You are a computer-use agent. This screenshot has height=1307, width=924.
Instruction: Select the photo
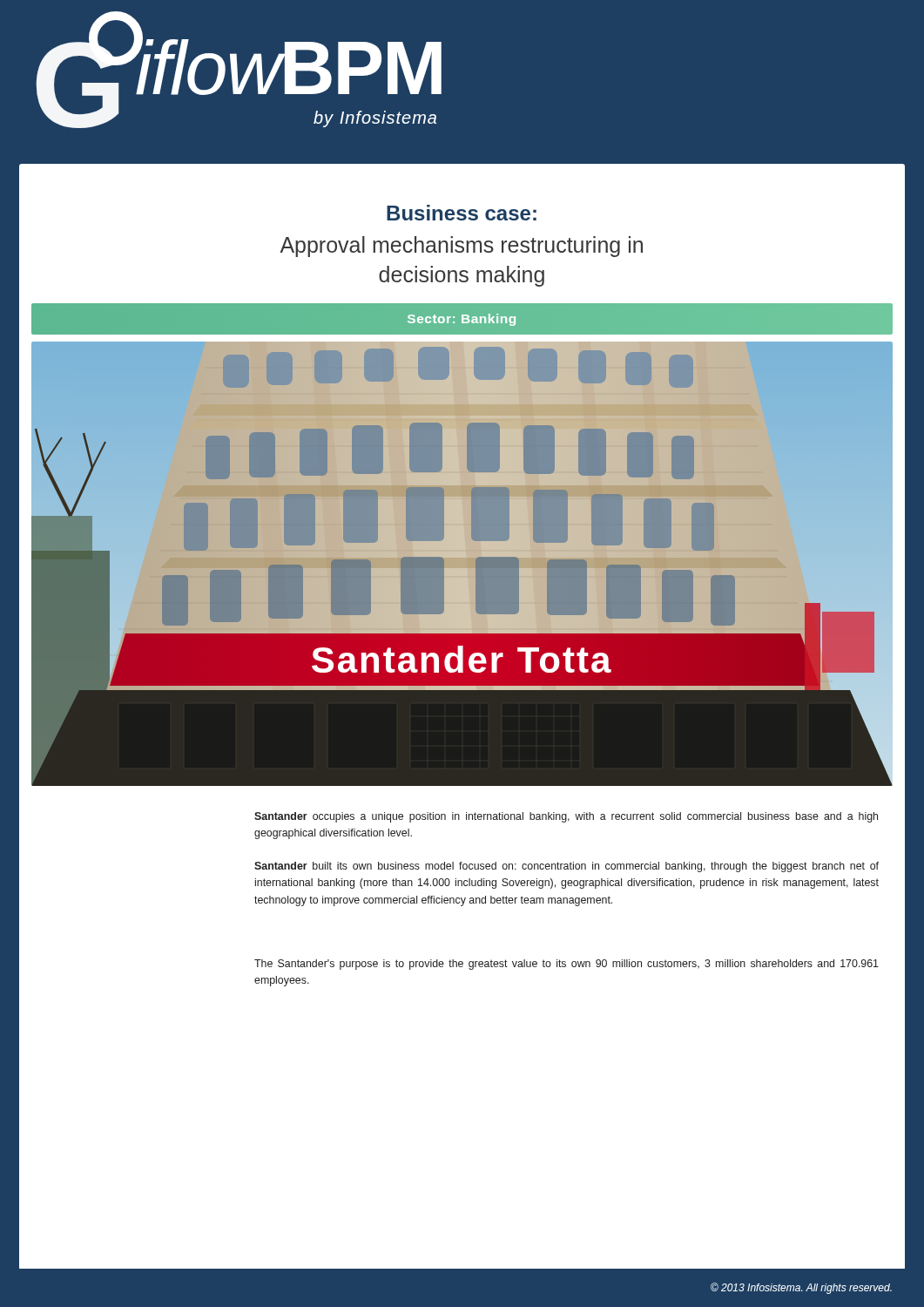click(x=462, y=564)
